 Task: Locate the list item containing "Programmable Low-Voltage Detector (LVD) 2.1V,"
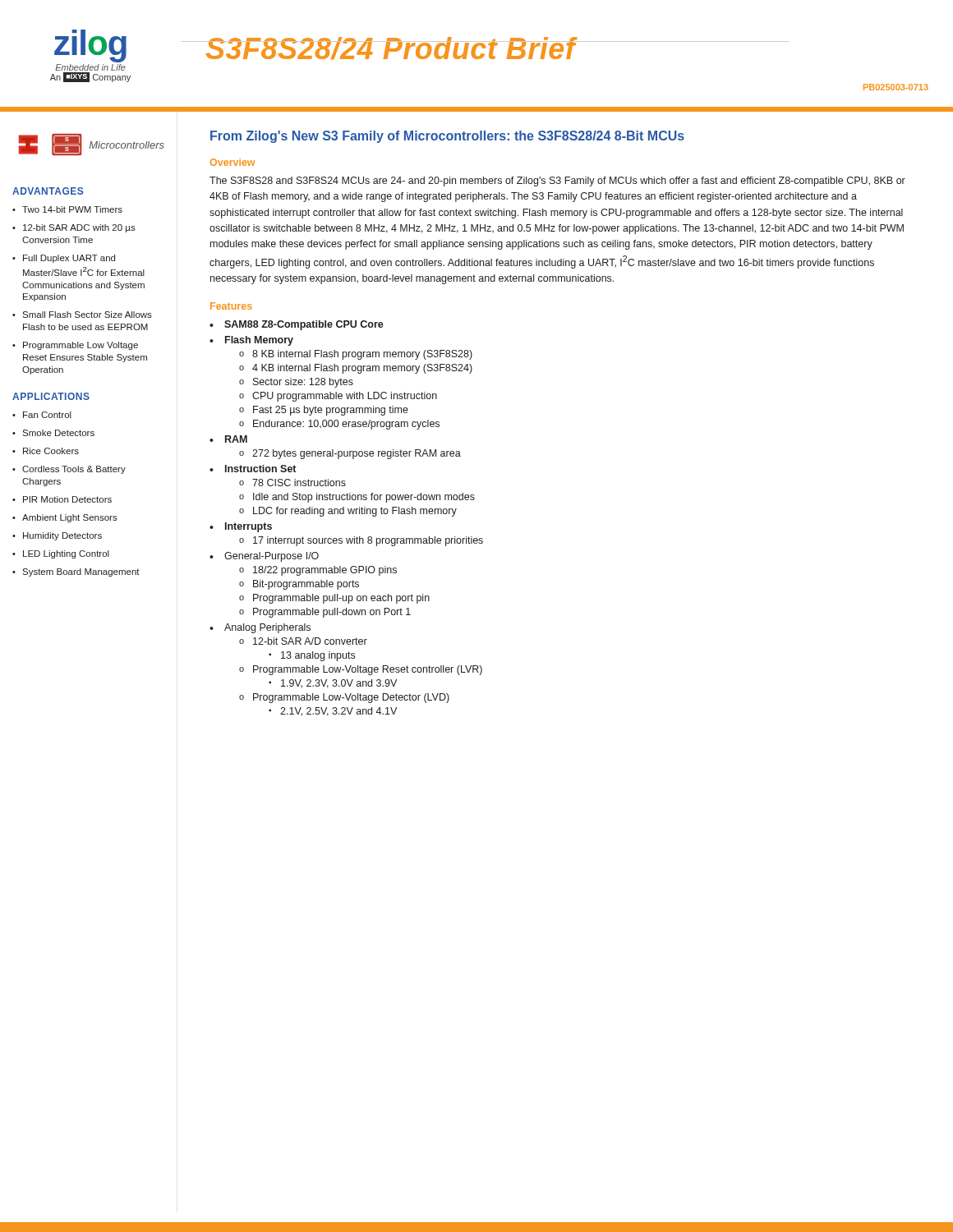pyautogui.click(x=351, y=698)
